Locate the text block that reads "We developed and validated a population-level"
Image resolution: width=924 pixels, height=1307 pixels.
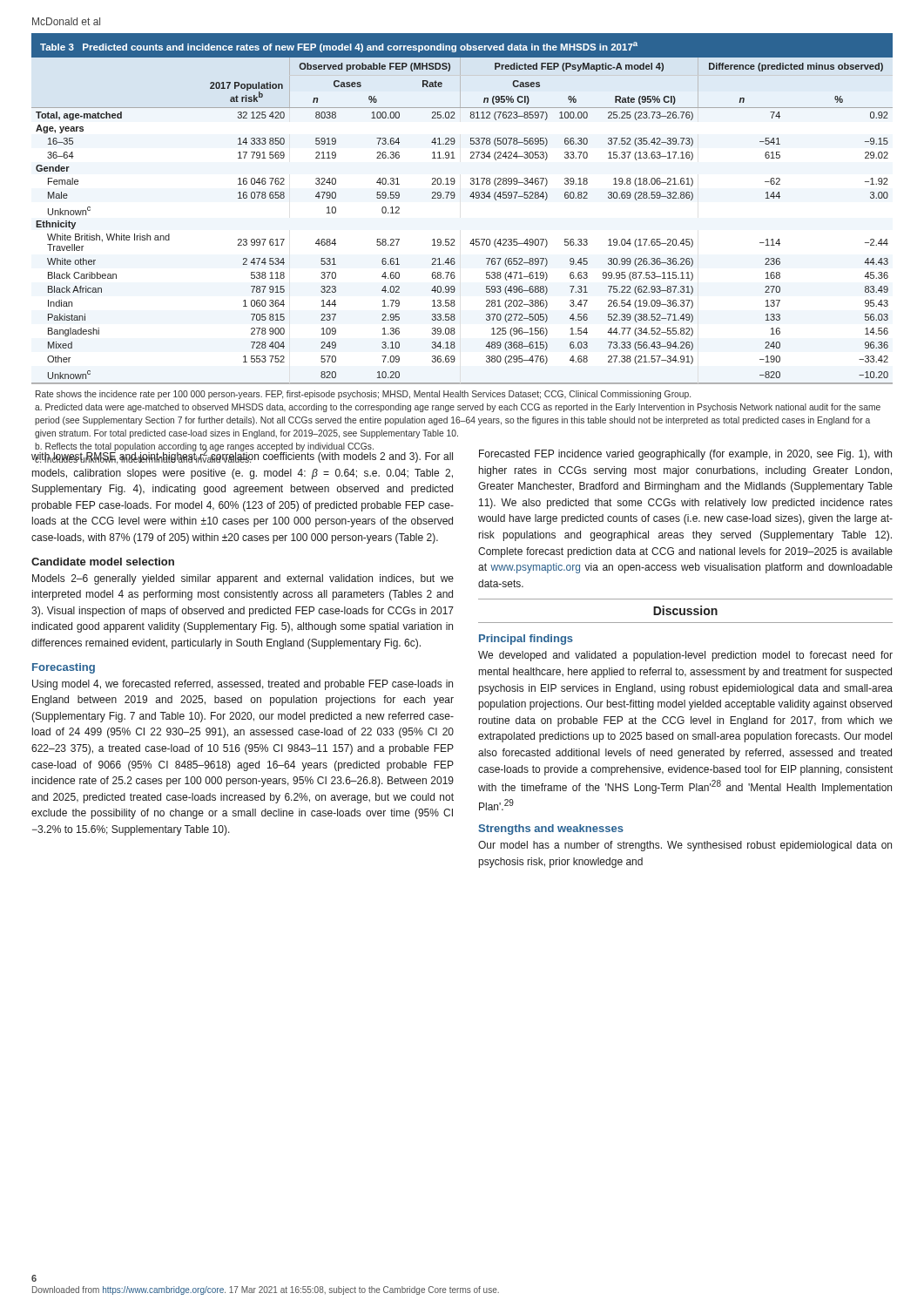[x=685, y=731]
